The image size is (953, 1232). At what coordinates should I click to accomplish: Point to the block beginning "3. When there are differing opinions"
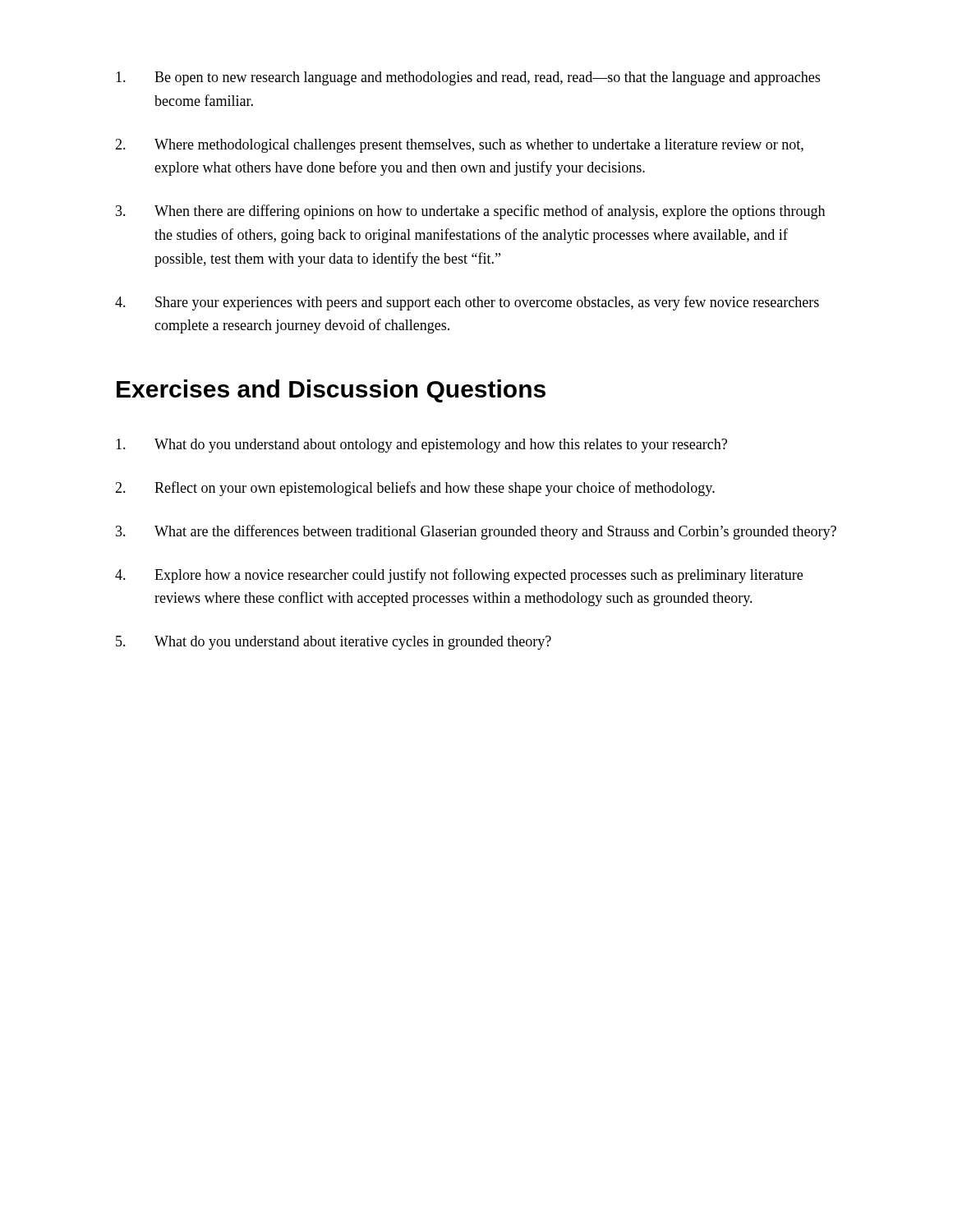tap(476, 235)
